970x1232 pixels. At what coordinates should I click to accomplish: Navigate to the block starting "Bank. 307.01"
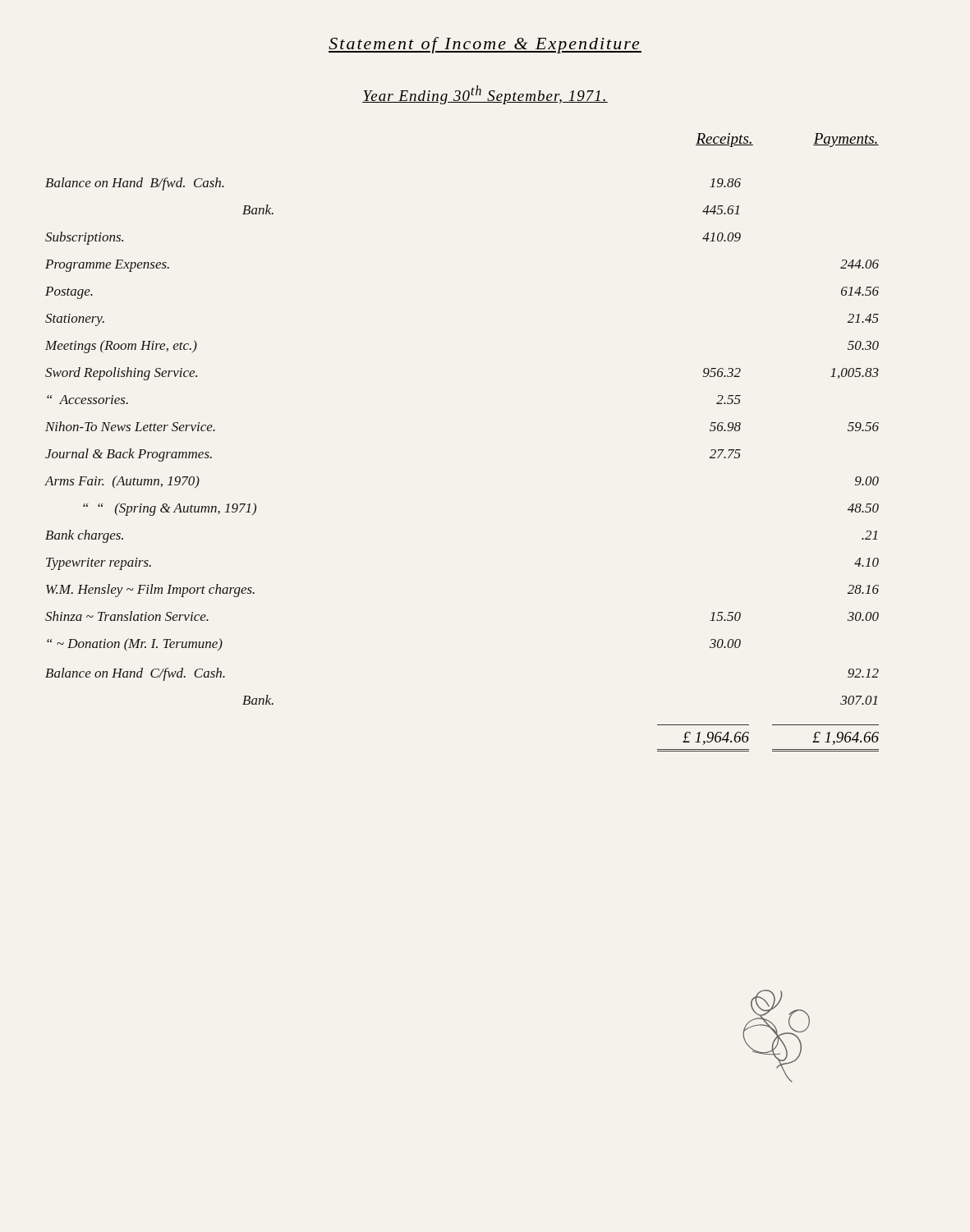click(257, 699)
